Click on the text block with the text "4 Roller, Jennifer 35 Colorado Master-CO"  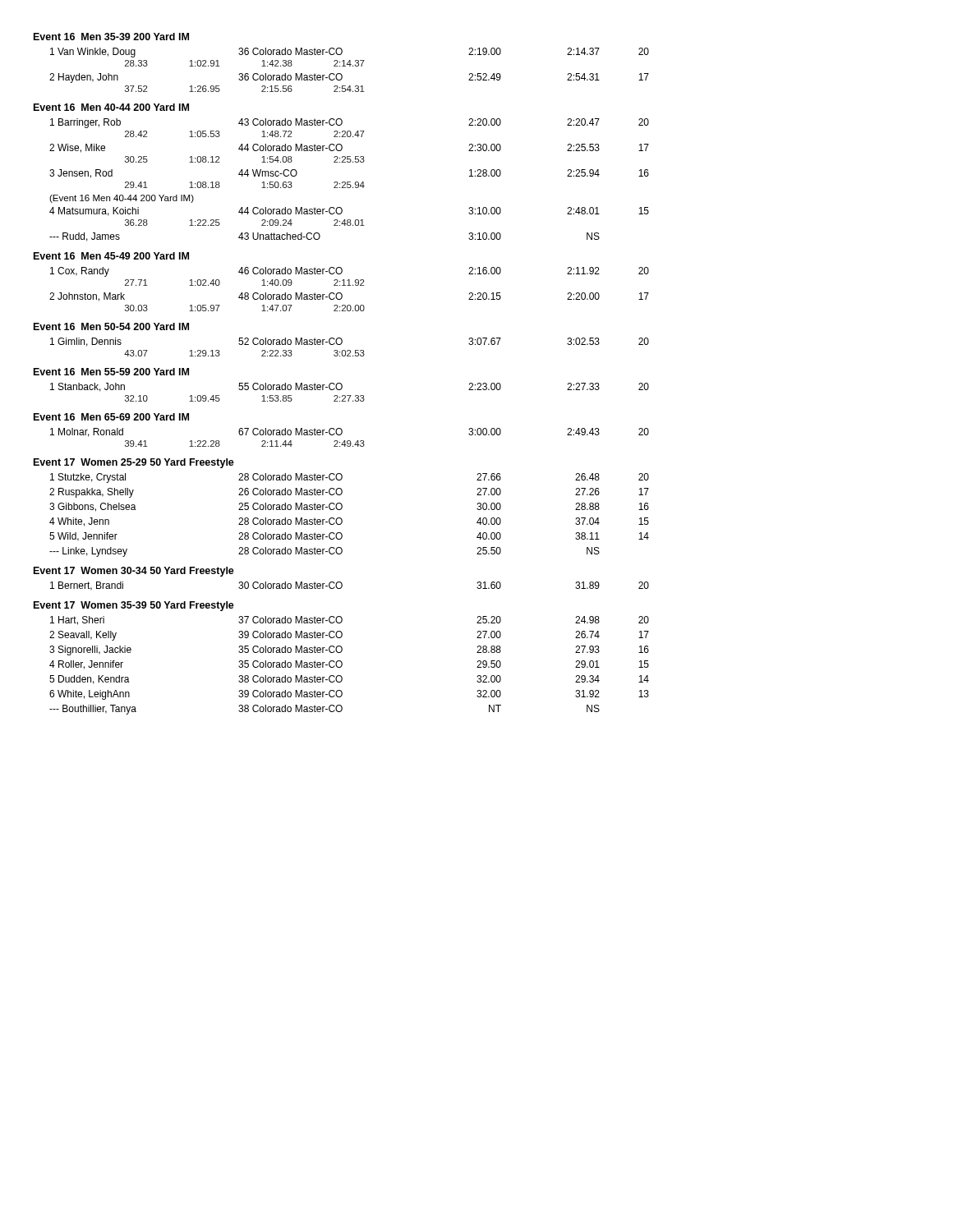(x=476, y=664)
